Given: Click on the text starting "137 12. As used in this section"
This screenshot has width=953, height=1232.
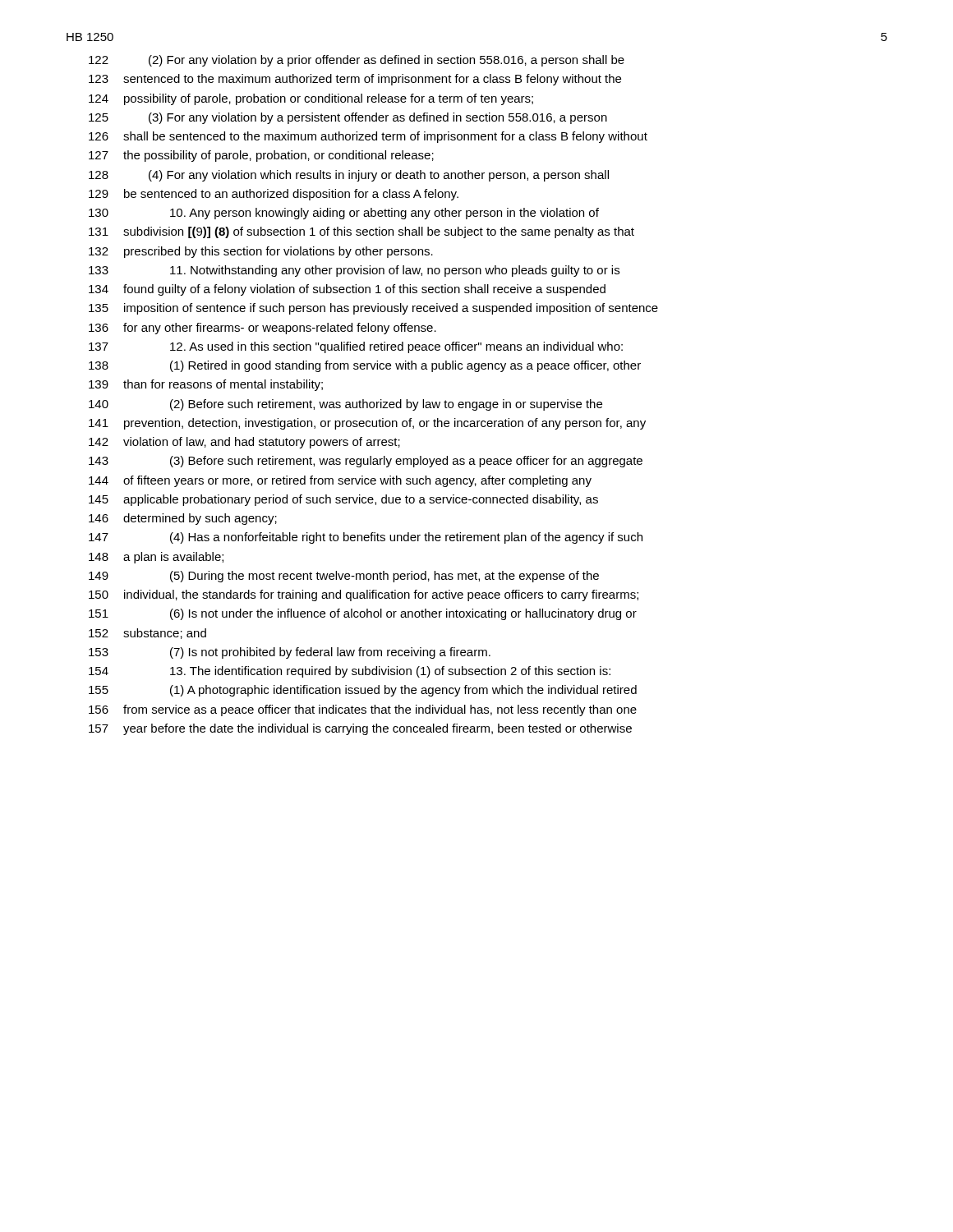Looking at the screenshot, I should tap(476, 346).
